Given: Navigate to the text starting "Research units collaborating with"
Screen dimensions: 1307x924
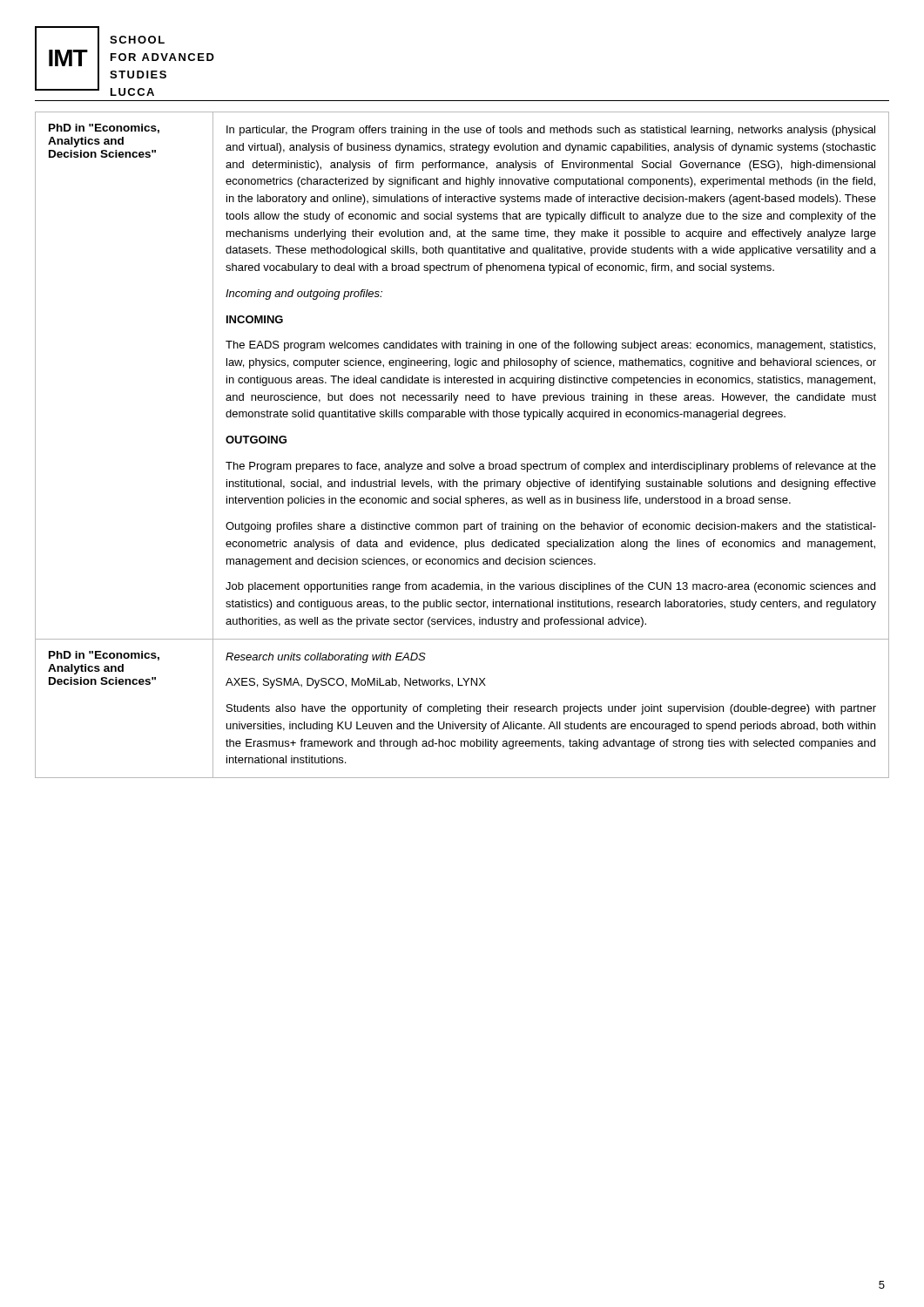Looking at the screenshot, I should pos(551,708).
